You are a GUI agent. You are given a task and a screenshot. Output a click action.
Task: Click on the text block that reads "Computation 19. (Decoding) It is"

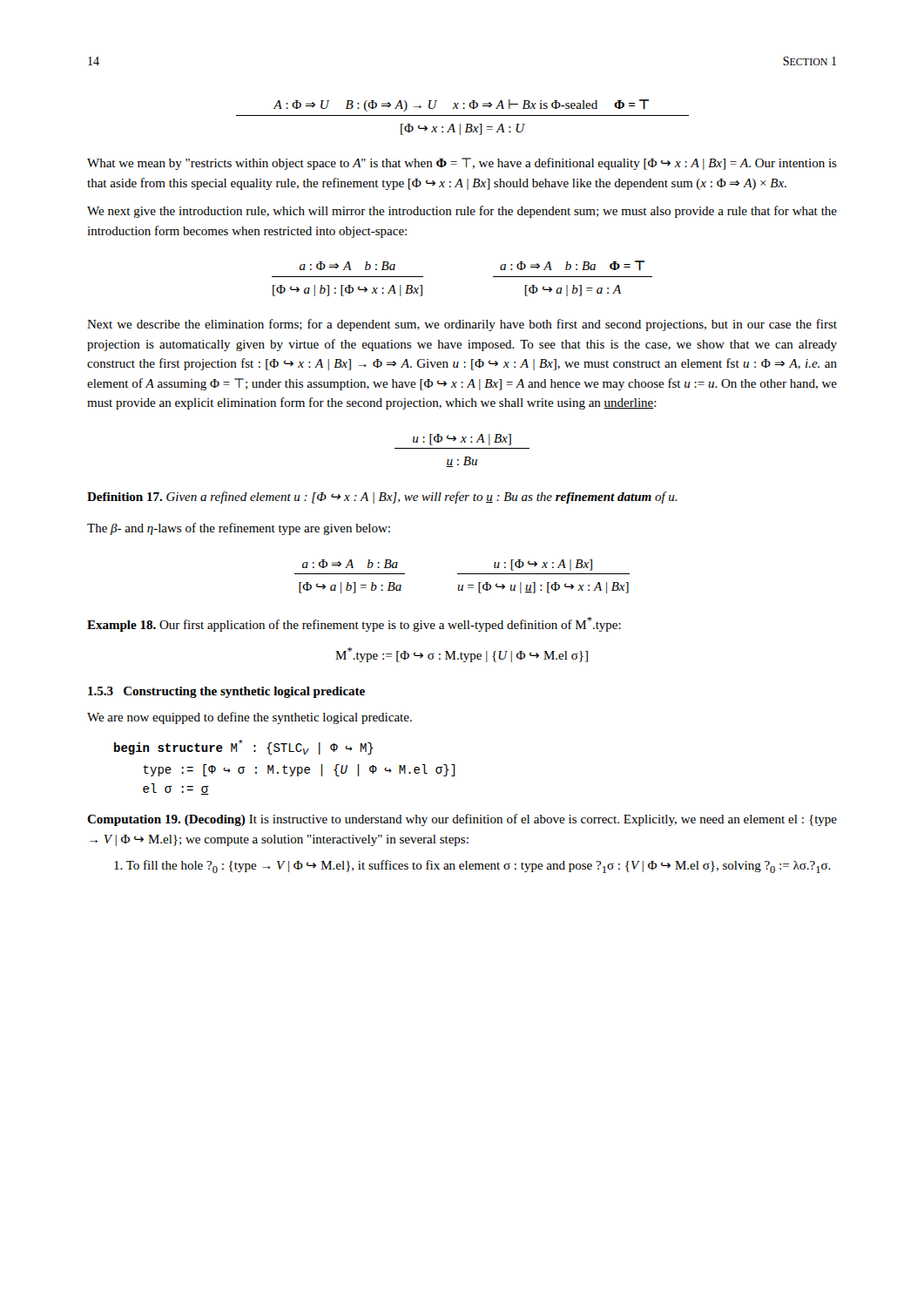462,829
